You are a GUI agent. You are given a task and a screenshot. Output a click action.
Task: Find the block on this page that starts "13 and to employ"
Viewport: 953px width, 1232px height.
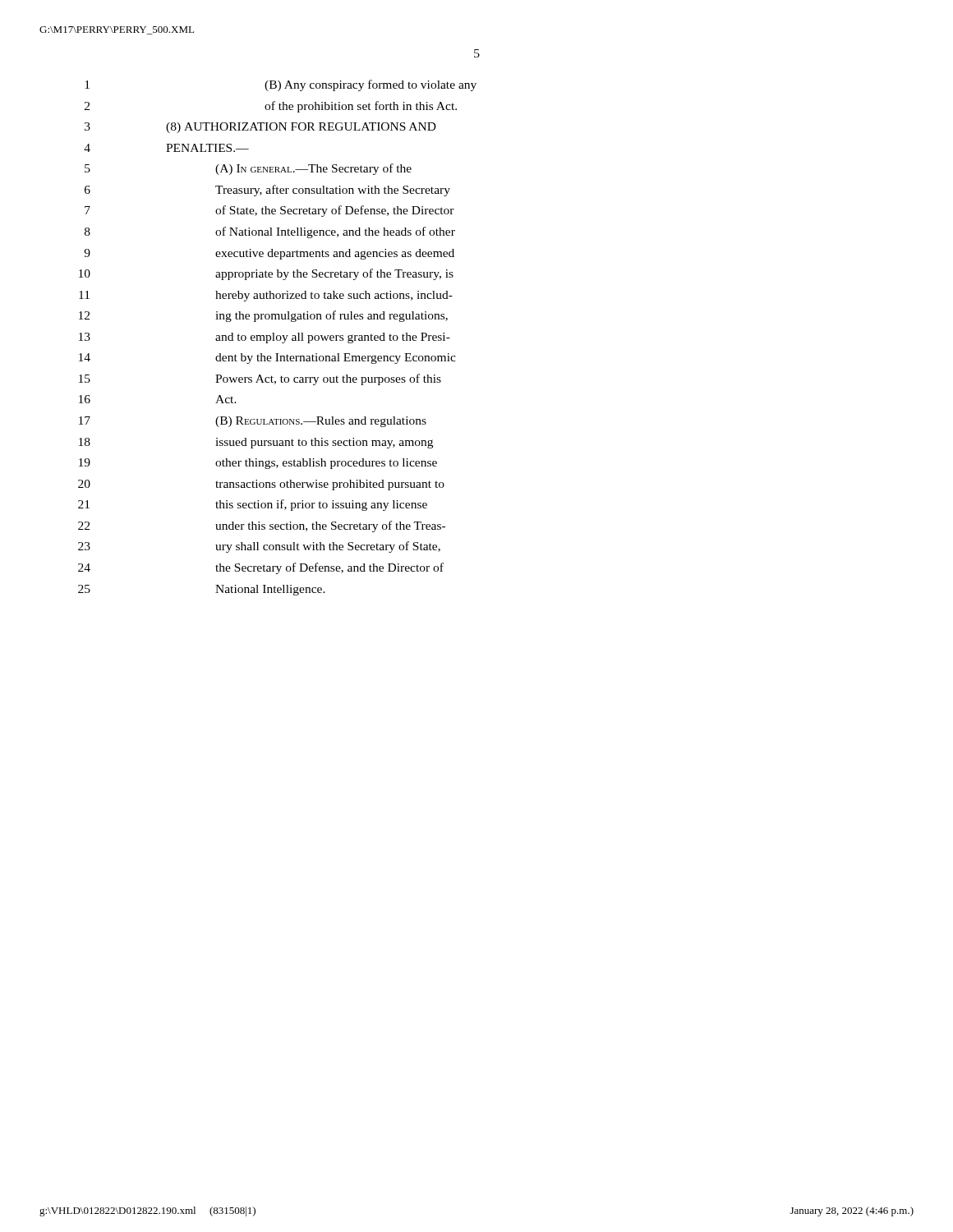click(x=265, y=338)
